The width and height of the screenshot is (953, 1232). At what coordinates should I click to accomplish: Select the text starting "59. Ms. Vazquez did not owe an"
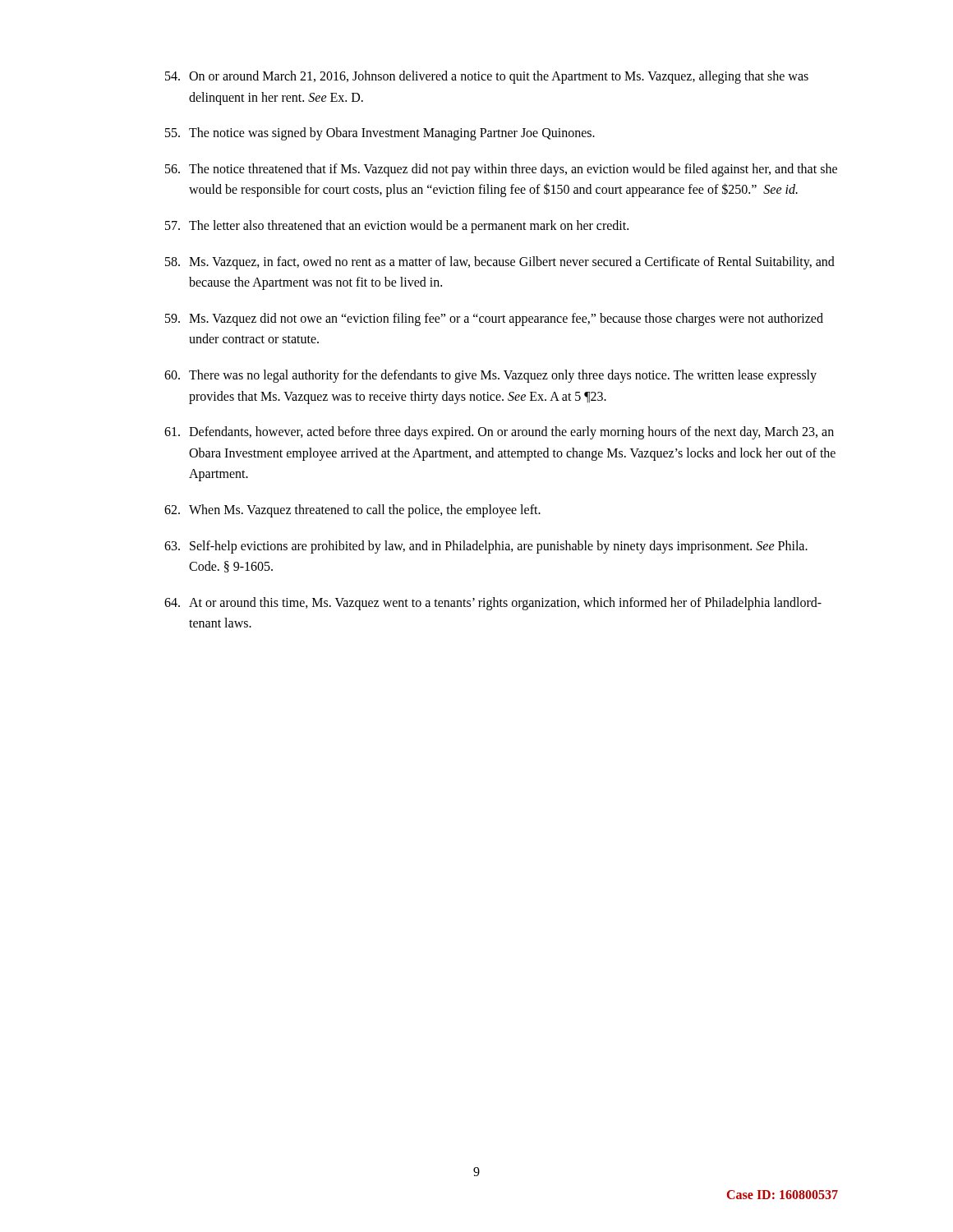(x=476, y=329)
